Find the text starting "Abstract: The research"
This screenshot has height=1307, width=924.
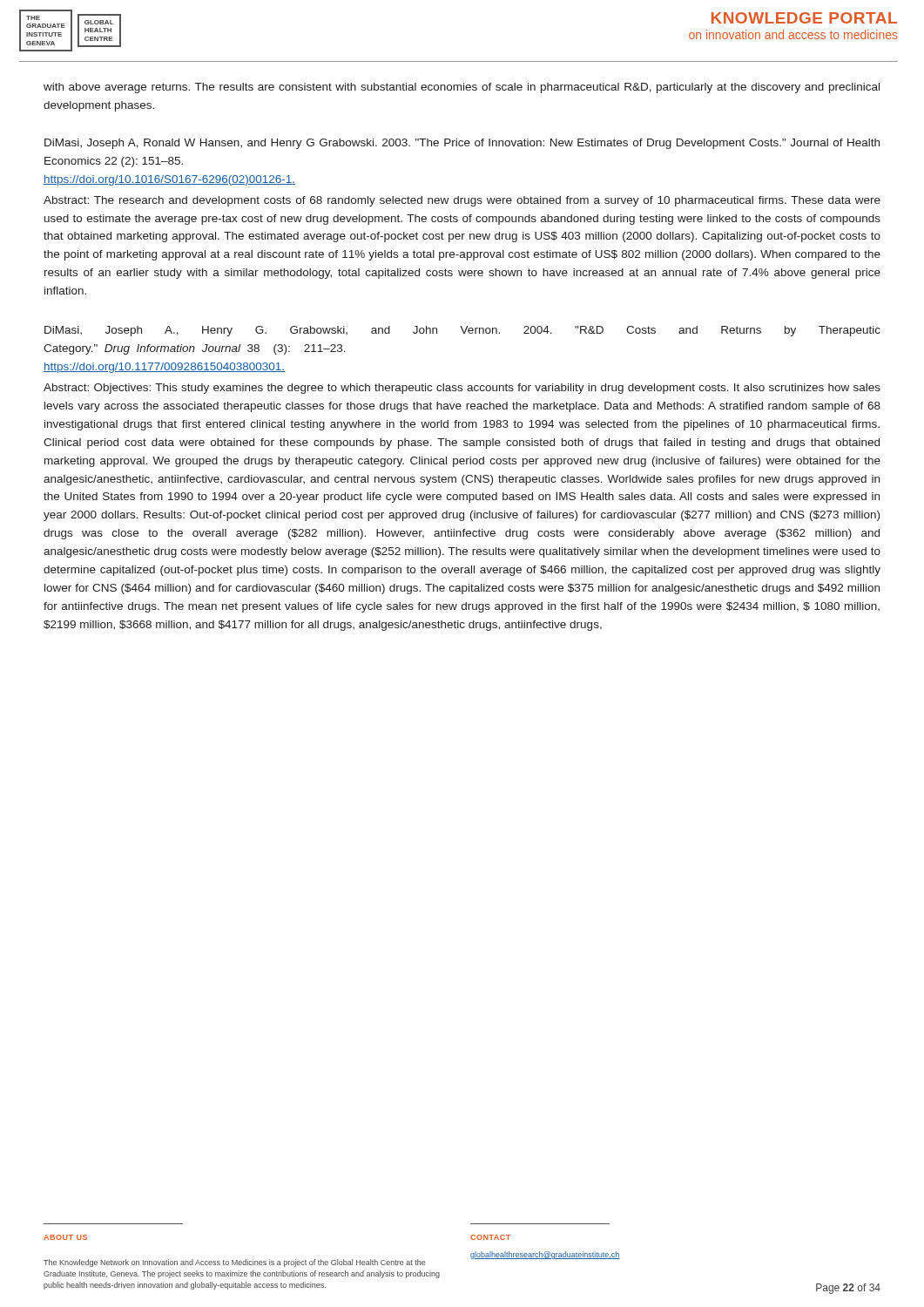[462, 245]
